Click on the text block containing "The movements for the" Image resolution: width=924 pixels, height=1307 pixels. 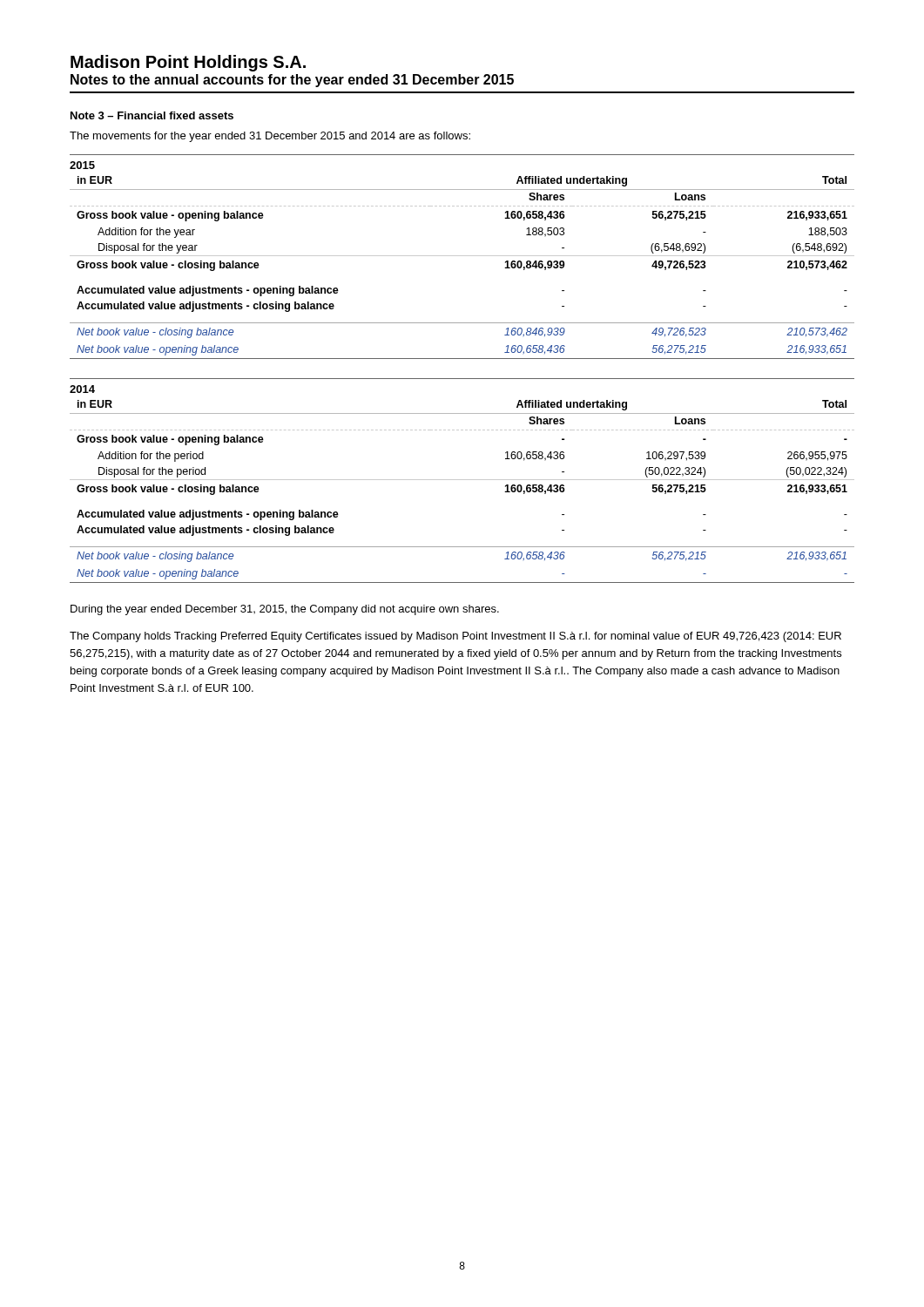tap(270, 136)
